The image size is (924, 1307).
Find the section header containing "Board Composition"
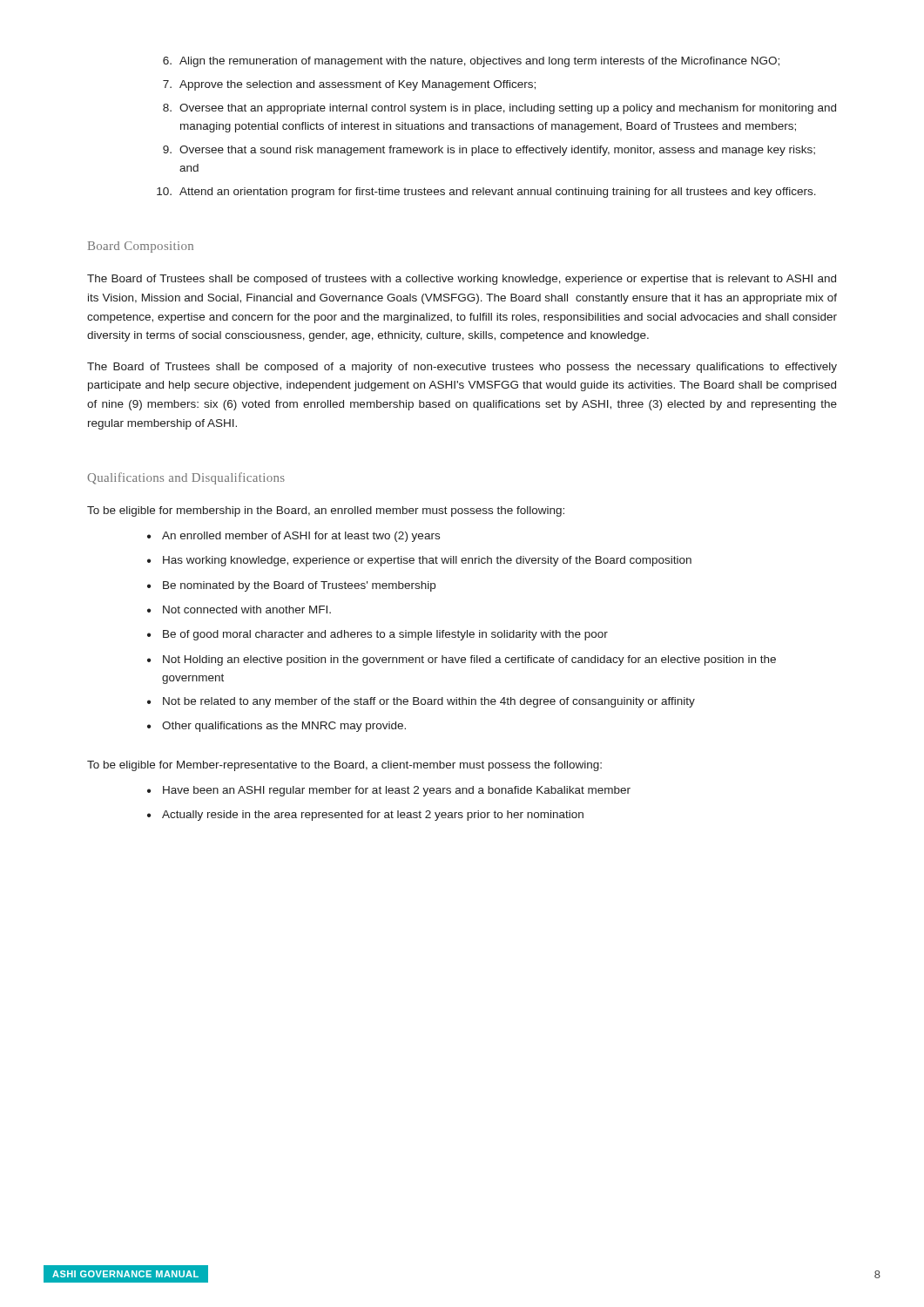(x=141, y=246)
